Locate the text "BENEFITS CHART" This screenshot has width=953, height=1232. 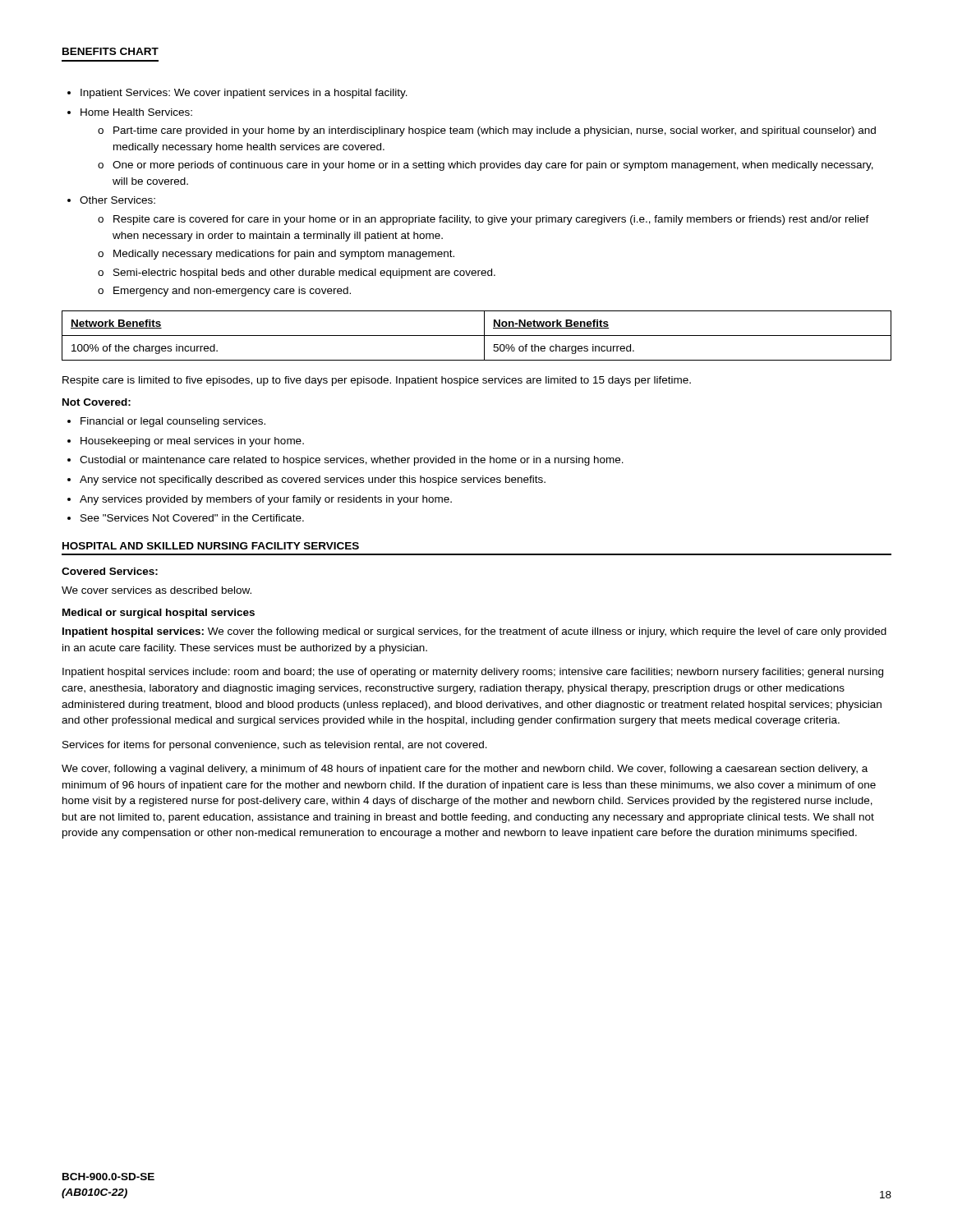point(110,53)
